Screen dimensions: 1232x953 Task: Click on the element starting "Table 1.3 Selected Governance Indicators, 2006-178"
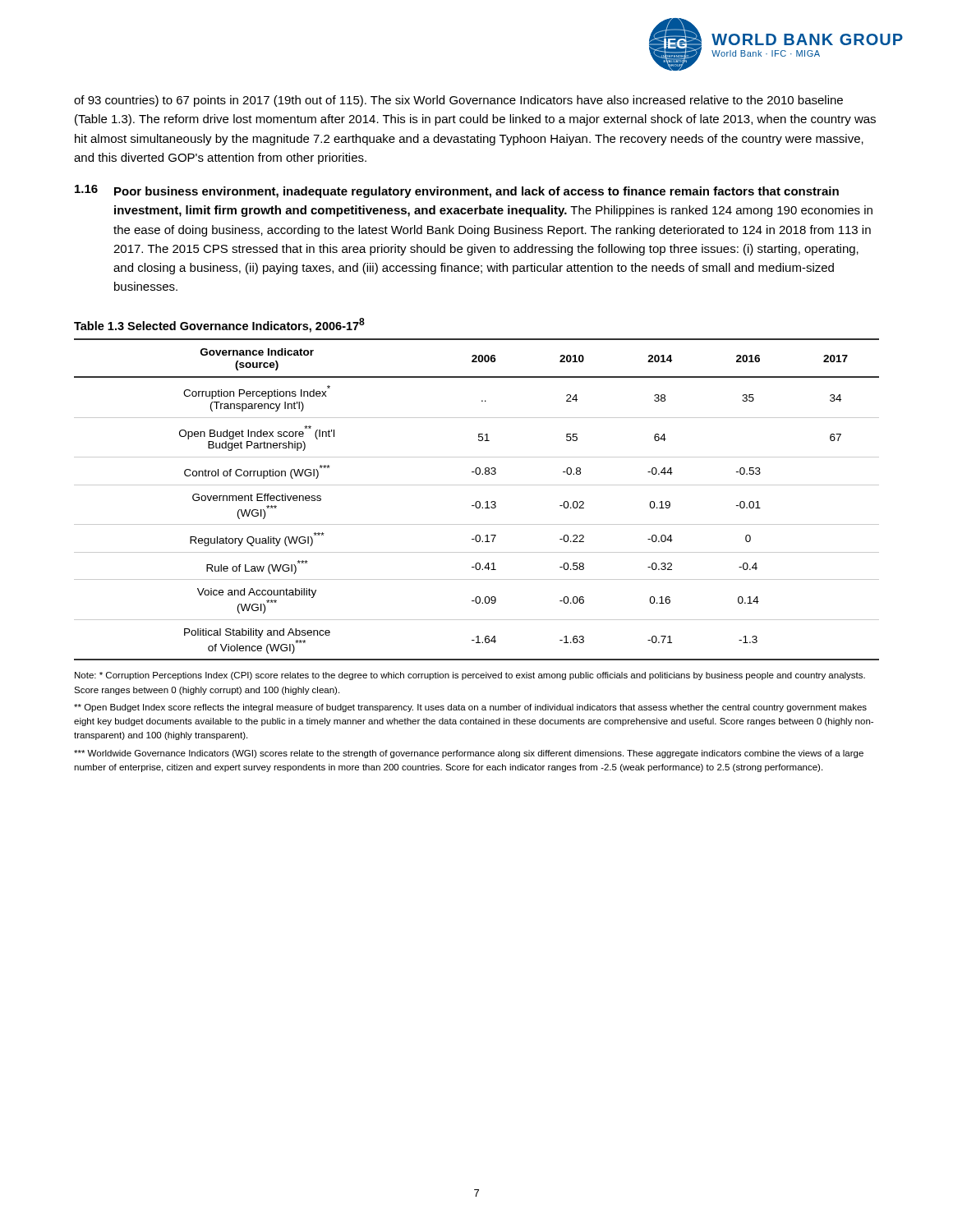pos(219,324)
